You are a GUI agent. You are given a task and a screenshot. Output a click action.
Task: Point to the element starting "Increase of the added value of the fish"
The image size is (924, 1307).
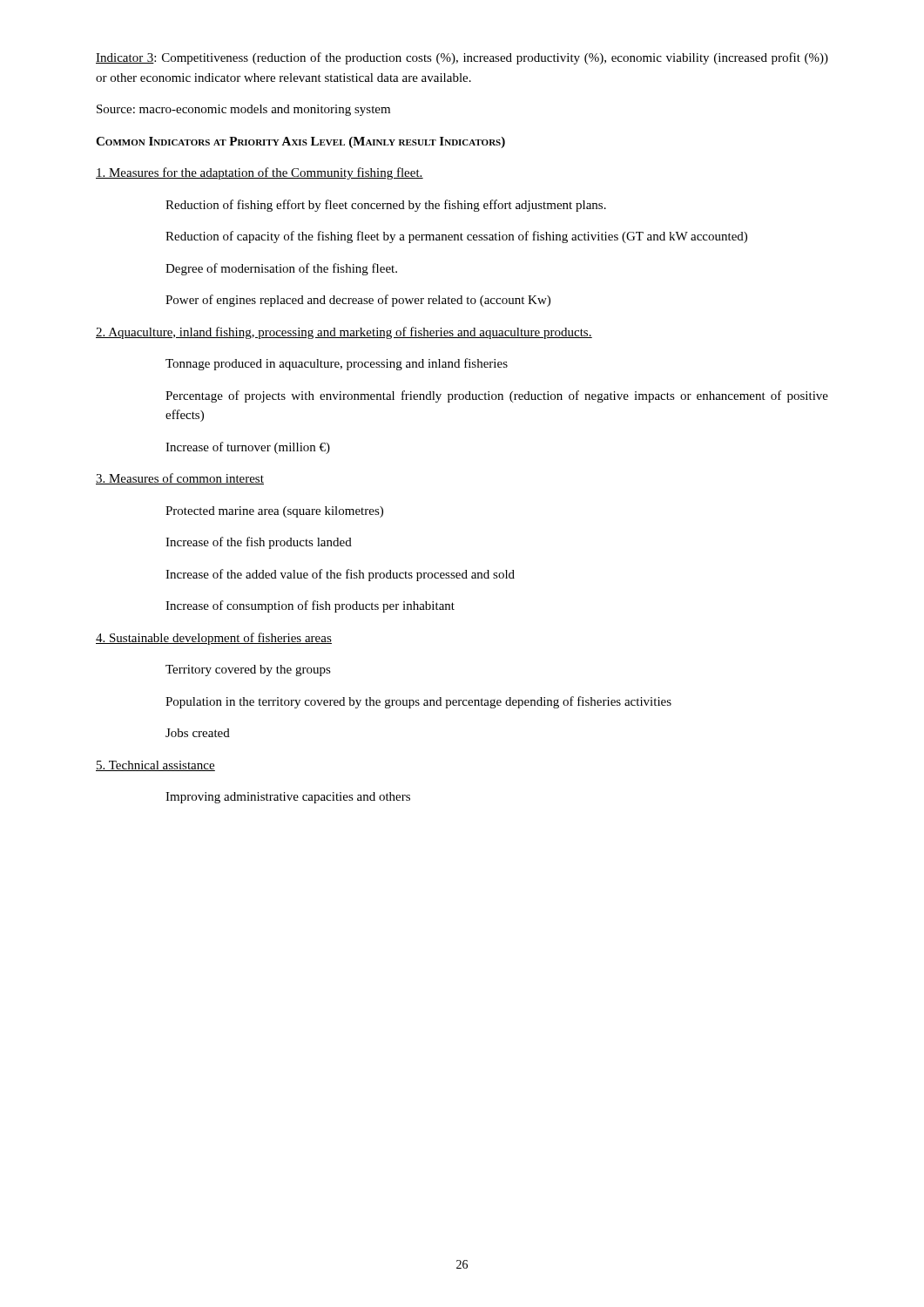(340, 574)
